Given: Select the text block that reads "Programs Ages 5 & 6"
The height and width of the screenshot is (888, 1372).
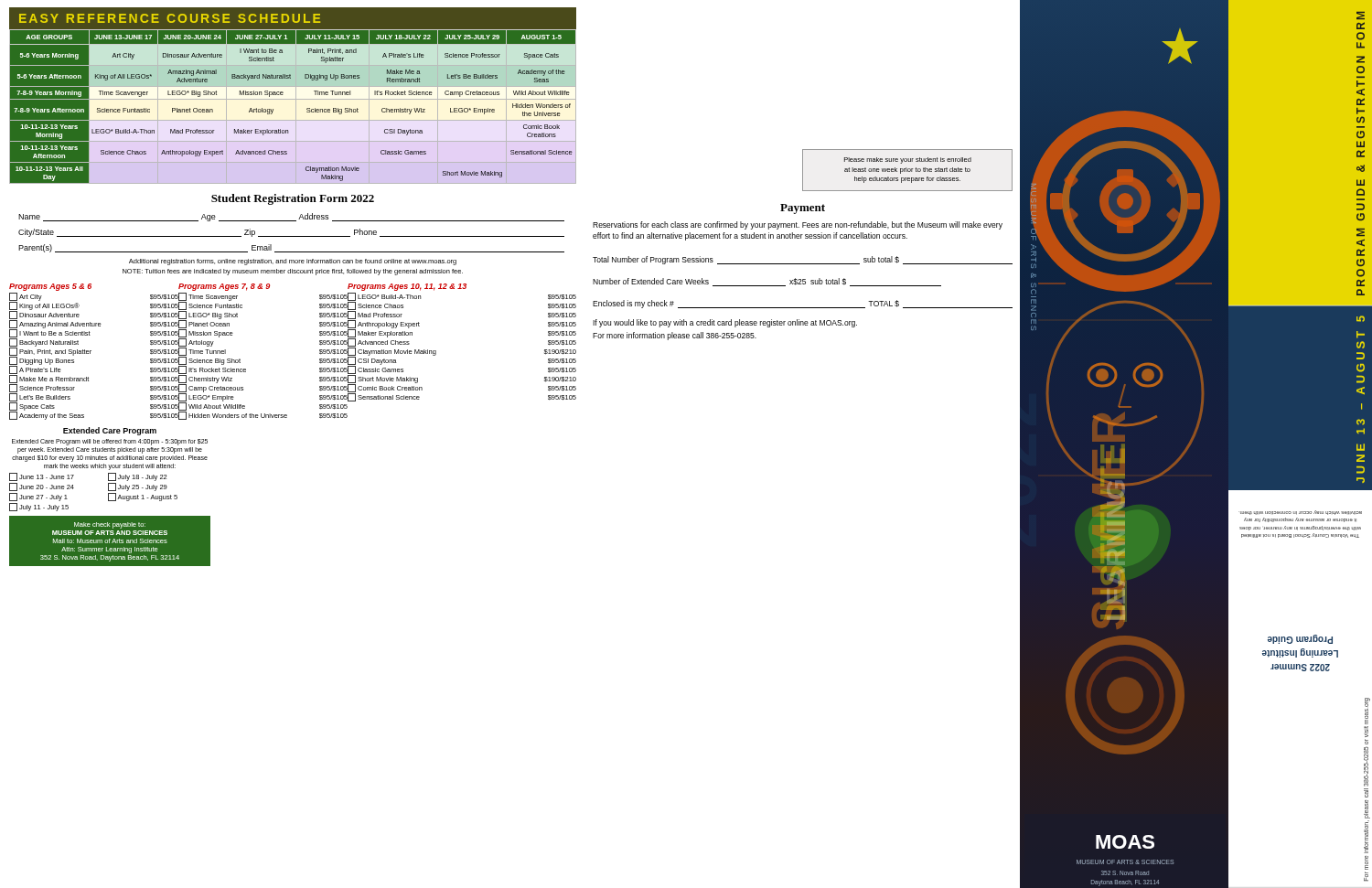Looking at the screenshot, I should 94,351.
